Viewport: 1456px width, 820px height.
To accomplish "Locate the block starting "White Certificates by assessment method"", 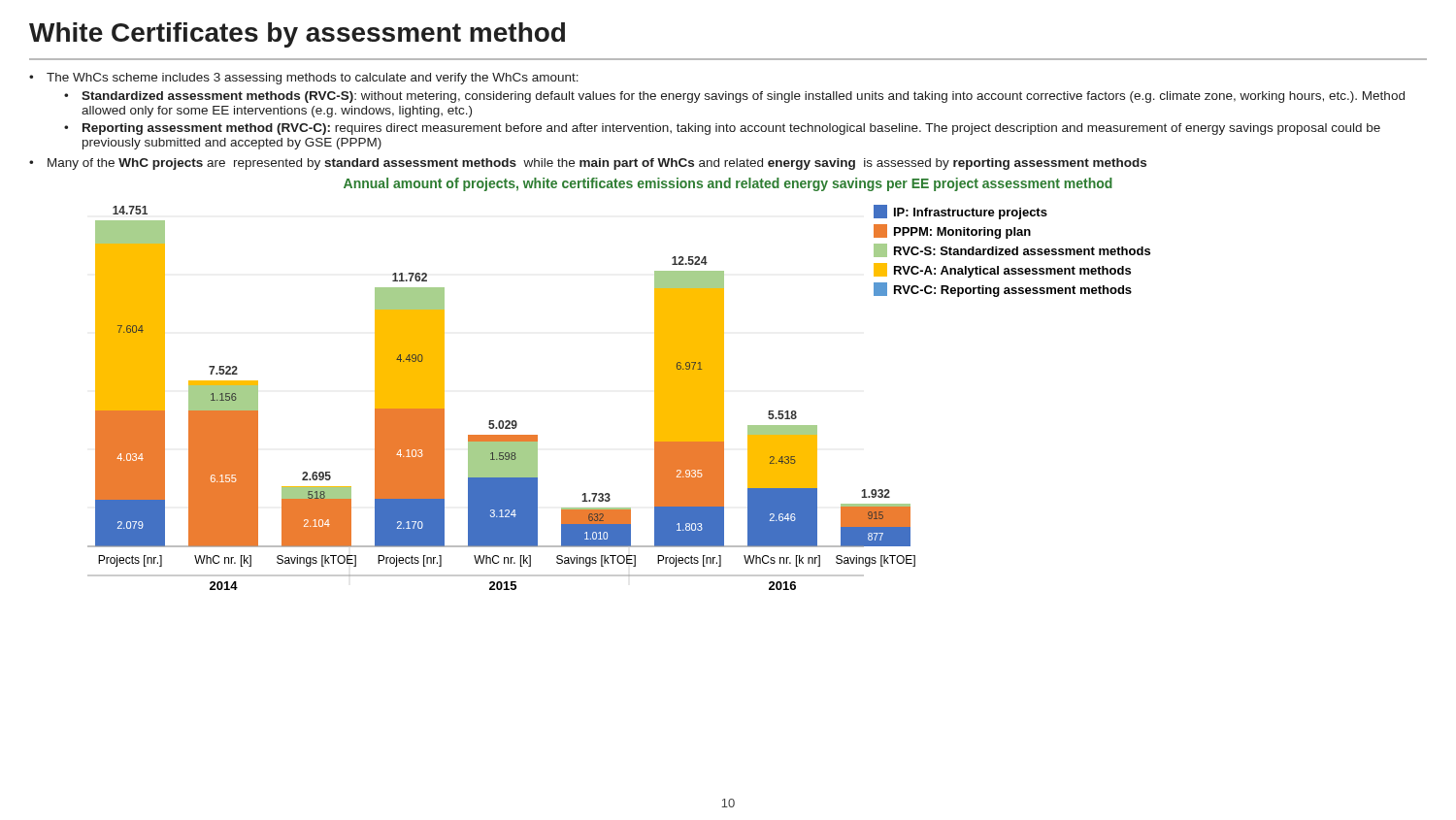I will [x=298, y=33].
